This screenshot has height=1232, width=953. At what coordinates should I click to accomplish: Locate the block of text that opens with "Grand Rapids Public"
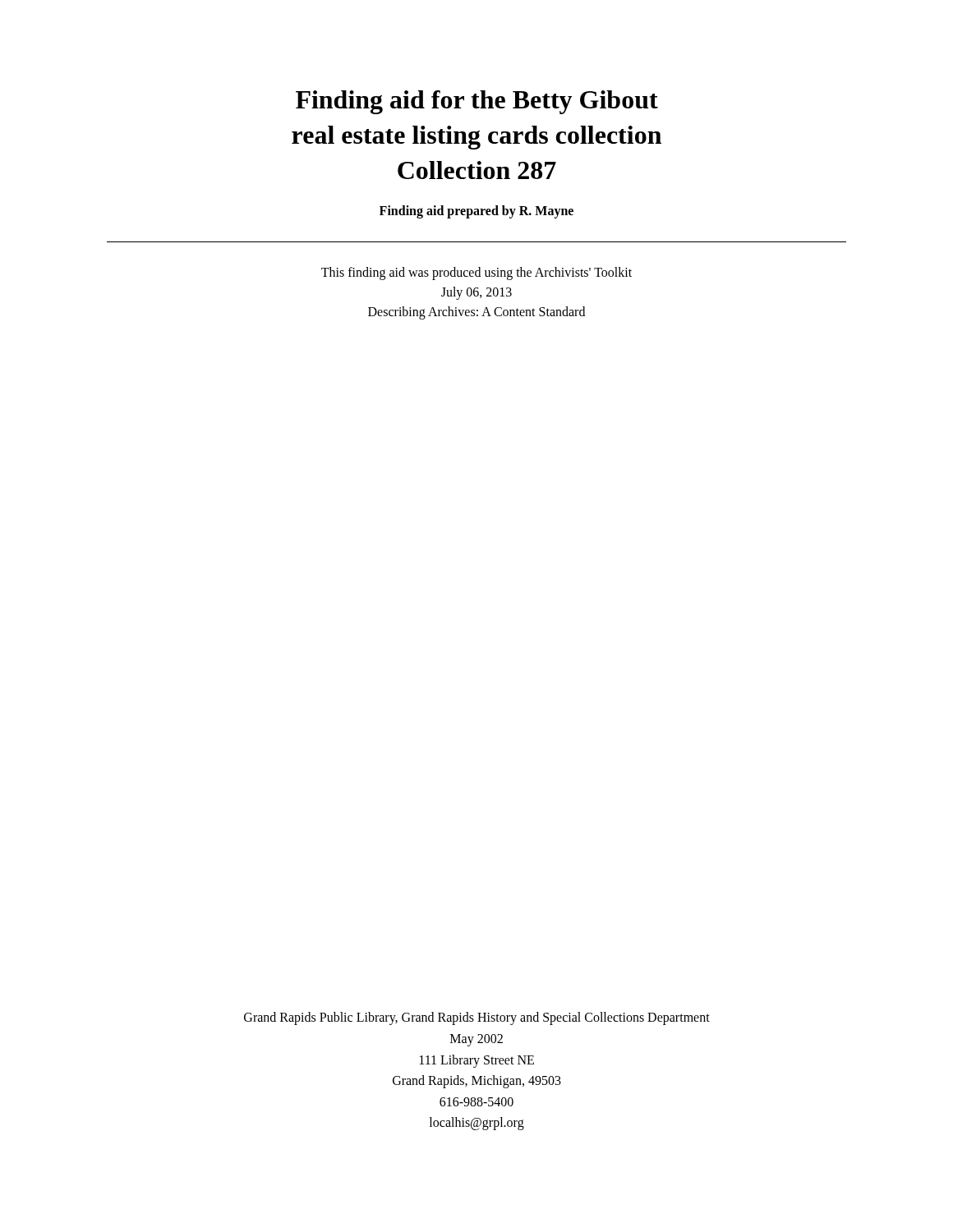click(x=476, y=1070)
